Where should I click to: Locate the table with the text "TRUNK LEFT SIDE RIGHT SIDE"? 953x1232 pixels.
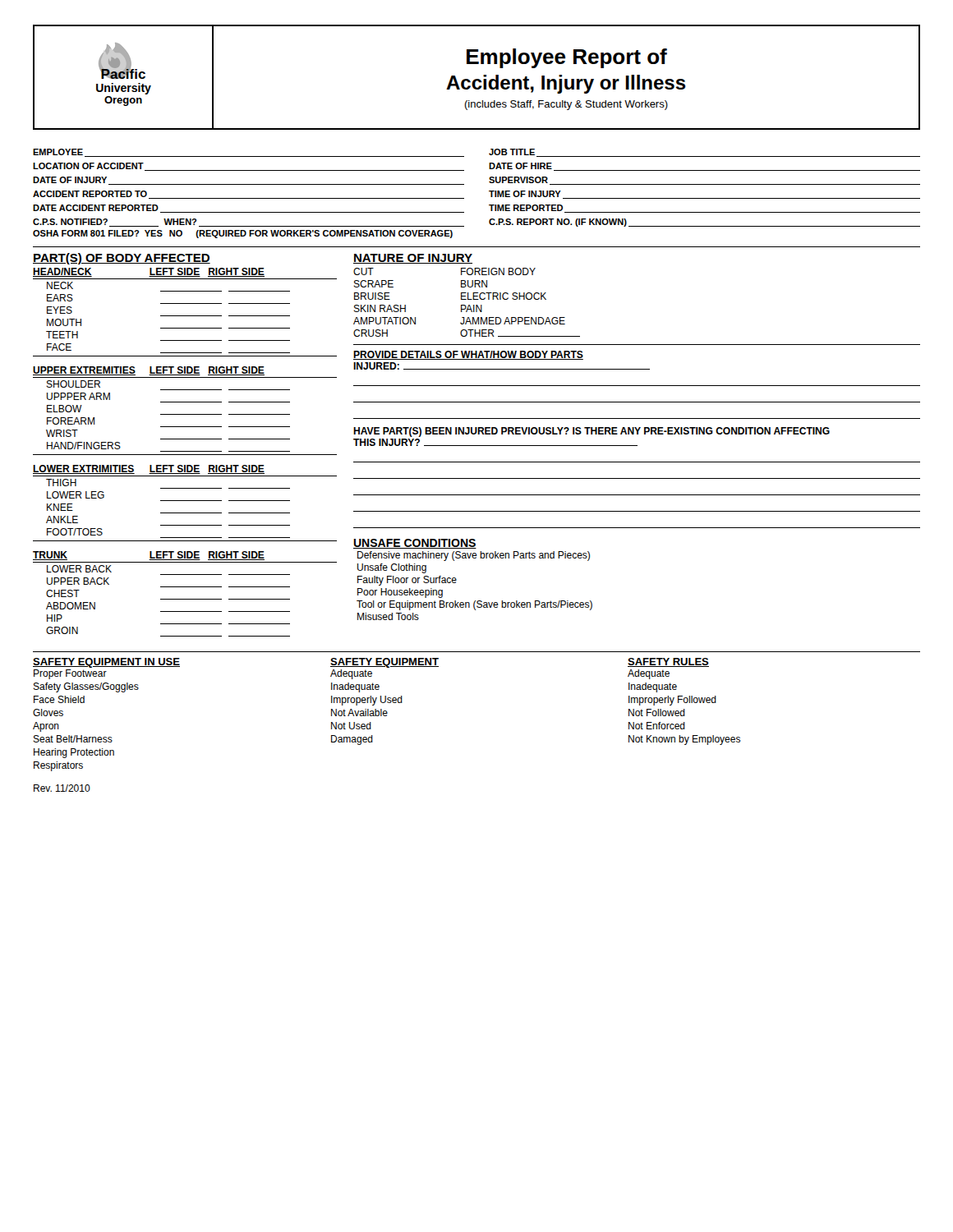pyautogui.click(x=185, y=593)
